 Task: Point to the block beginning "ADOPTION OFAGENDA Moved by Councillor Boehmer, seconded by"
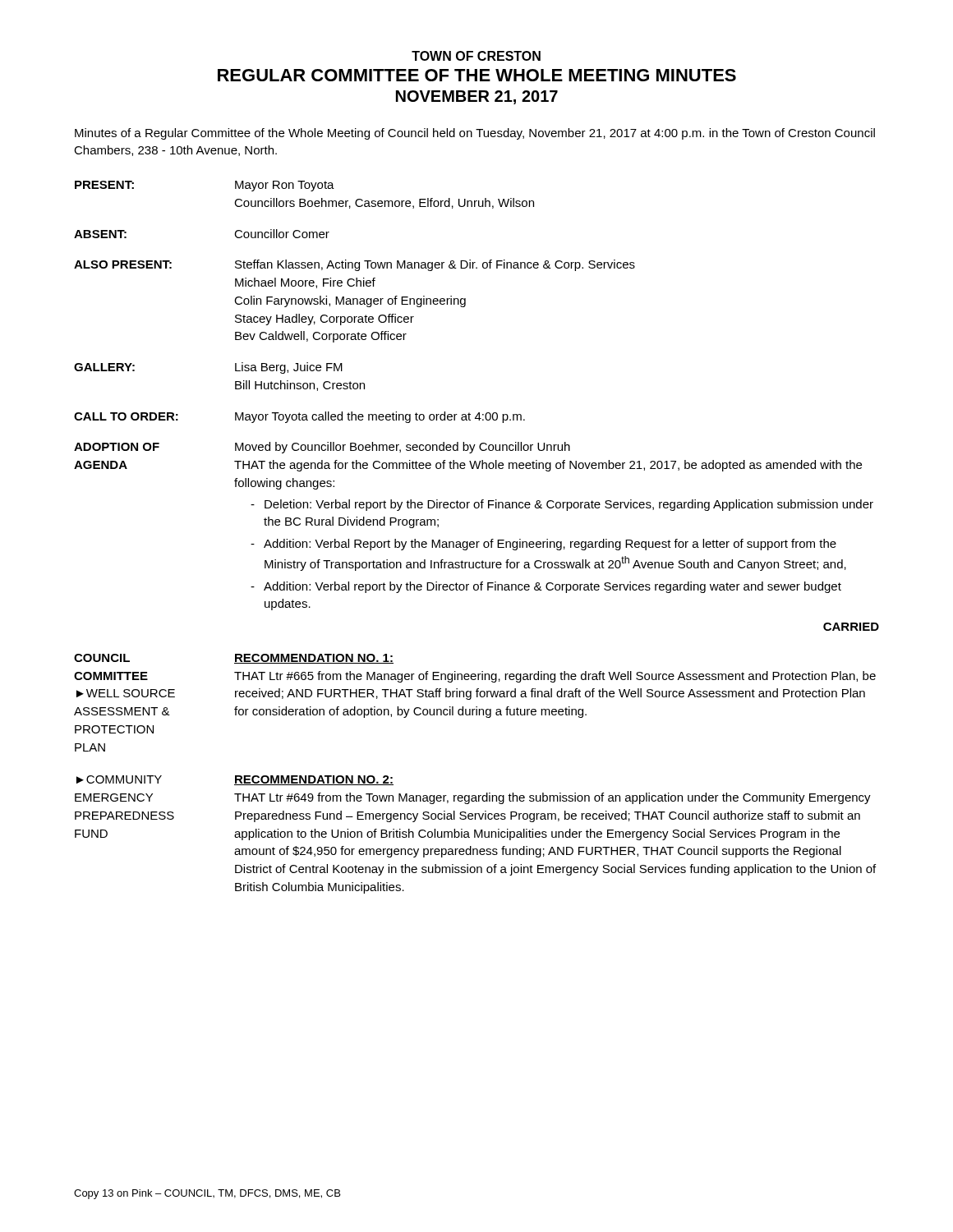[476, 537]
